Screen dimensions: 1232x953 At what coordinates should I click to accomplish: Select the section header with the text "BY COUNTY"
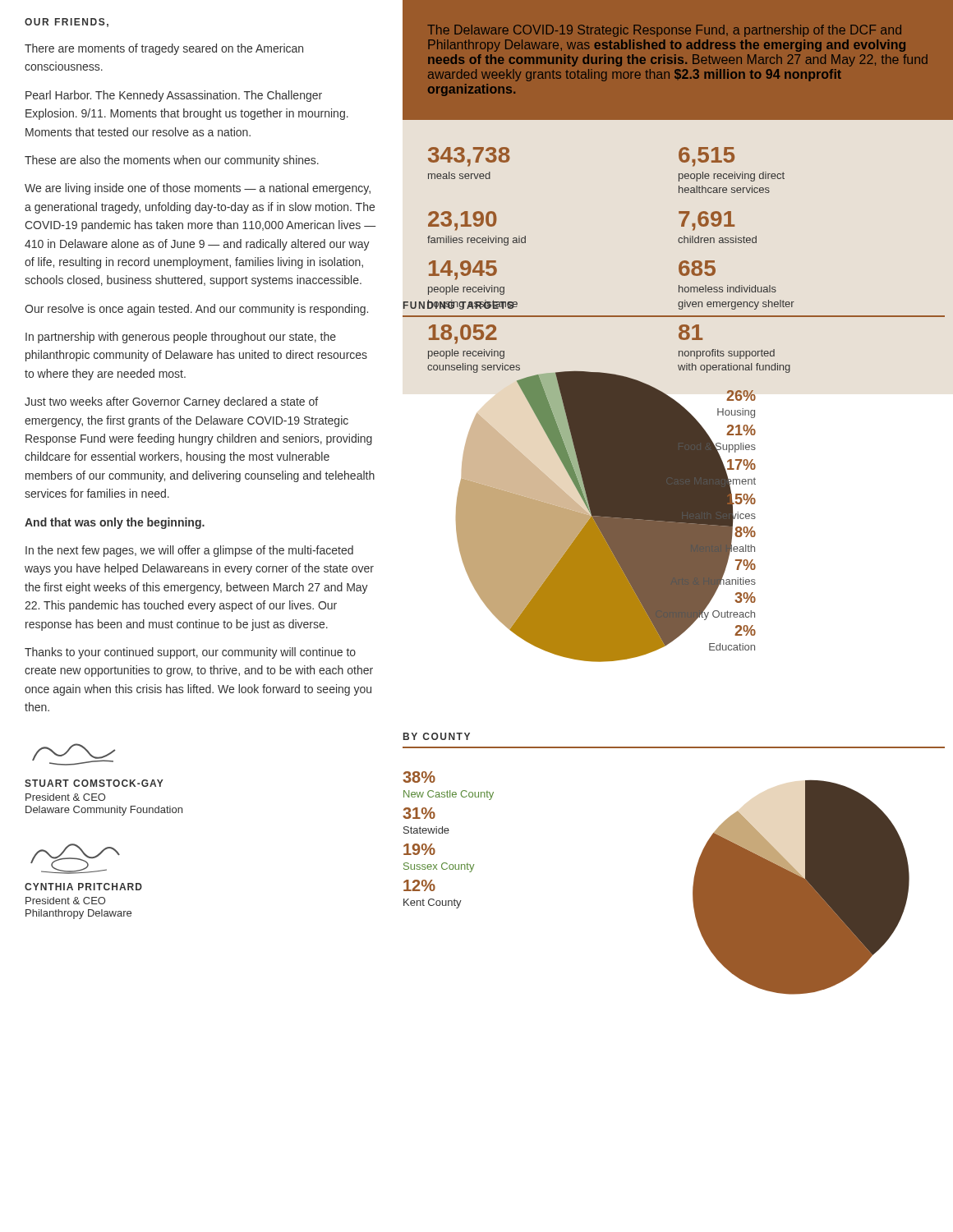tap(437, 737)
